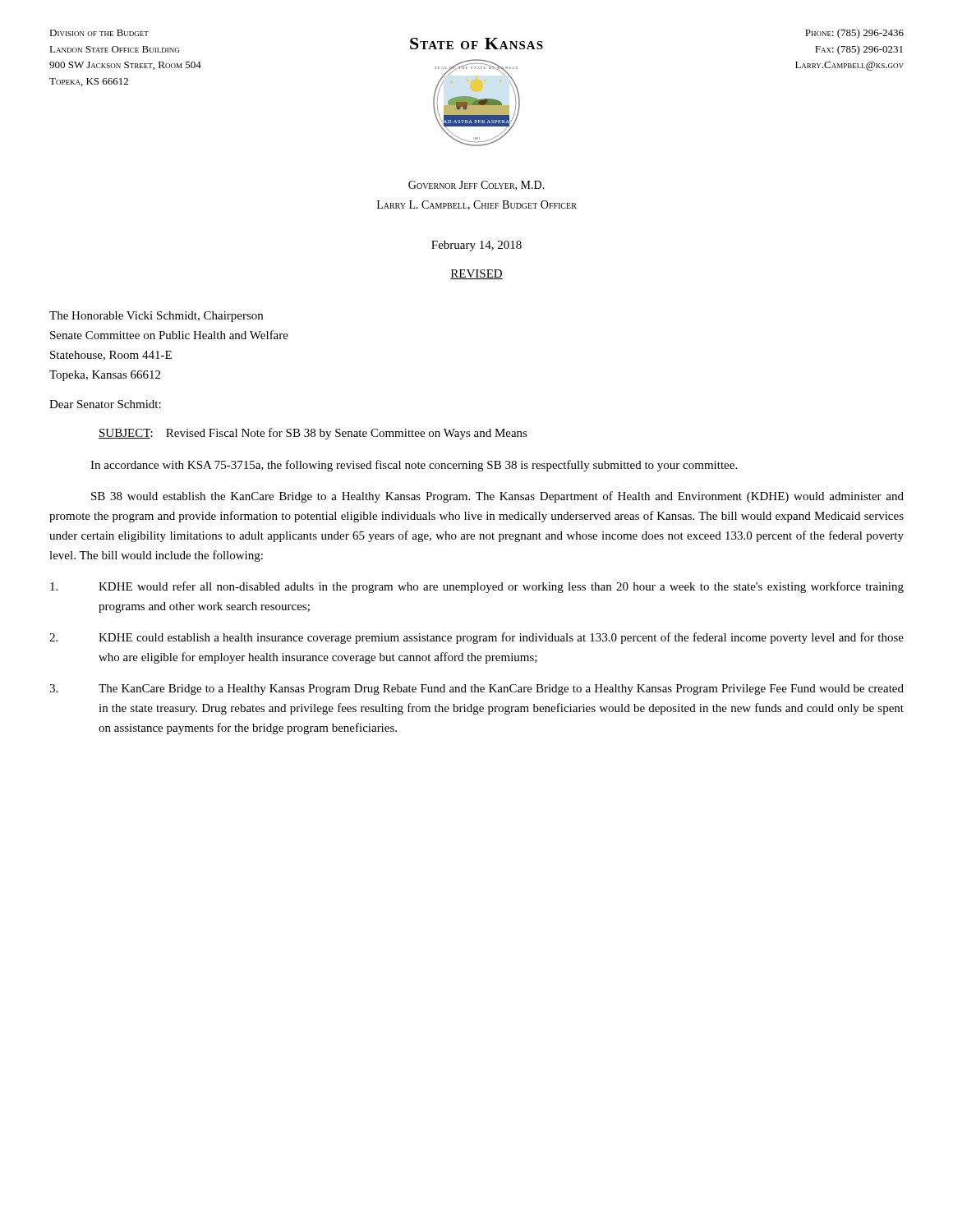Locate the block of text that opens with "Phone: (785) 296-2436 Fax: (785) 296-0231"
The height and width of the screenshot is (1232, 953).
click(x=849, y=48)
